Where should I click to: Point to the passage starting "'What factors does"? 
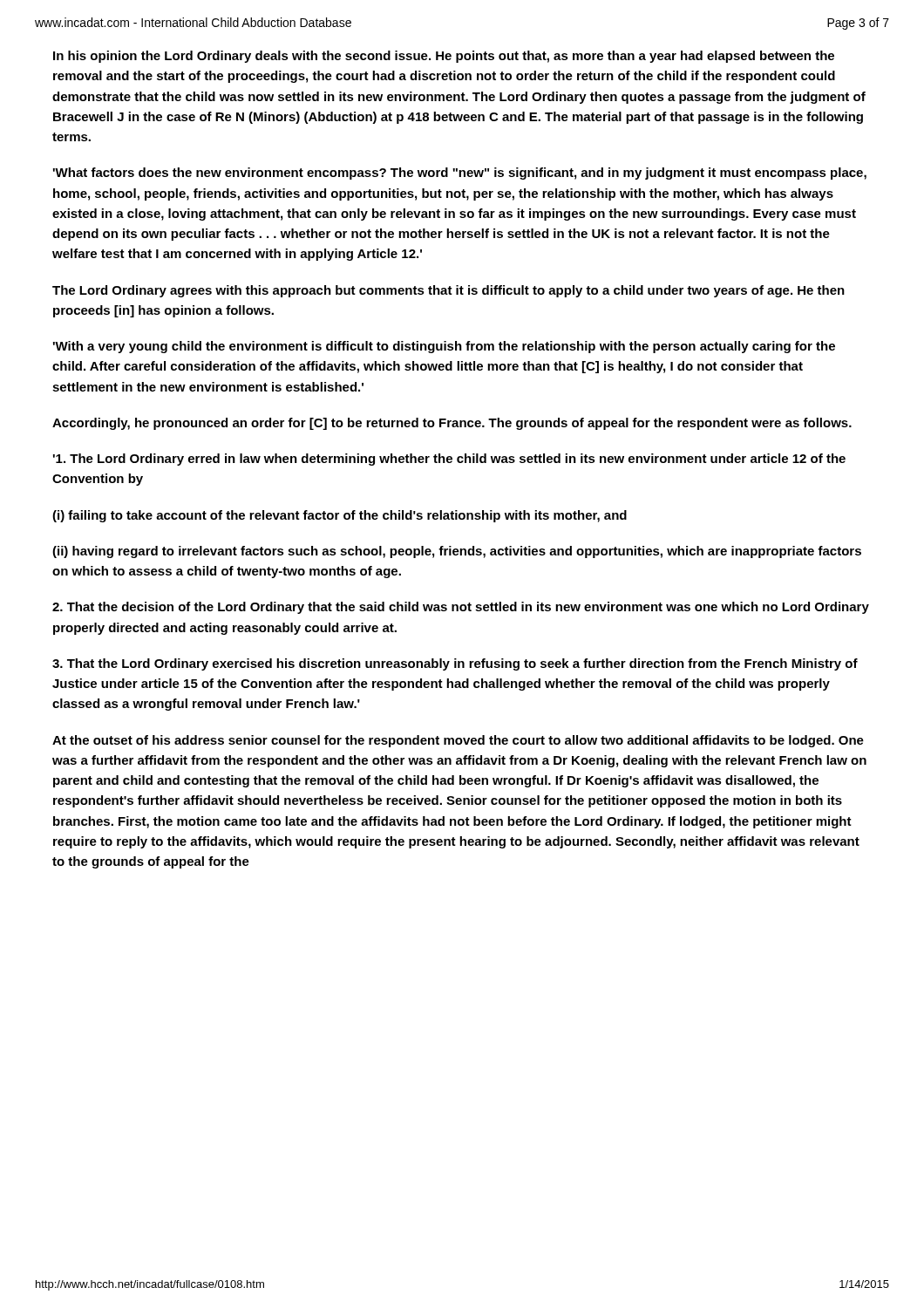coord(460,213)
